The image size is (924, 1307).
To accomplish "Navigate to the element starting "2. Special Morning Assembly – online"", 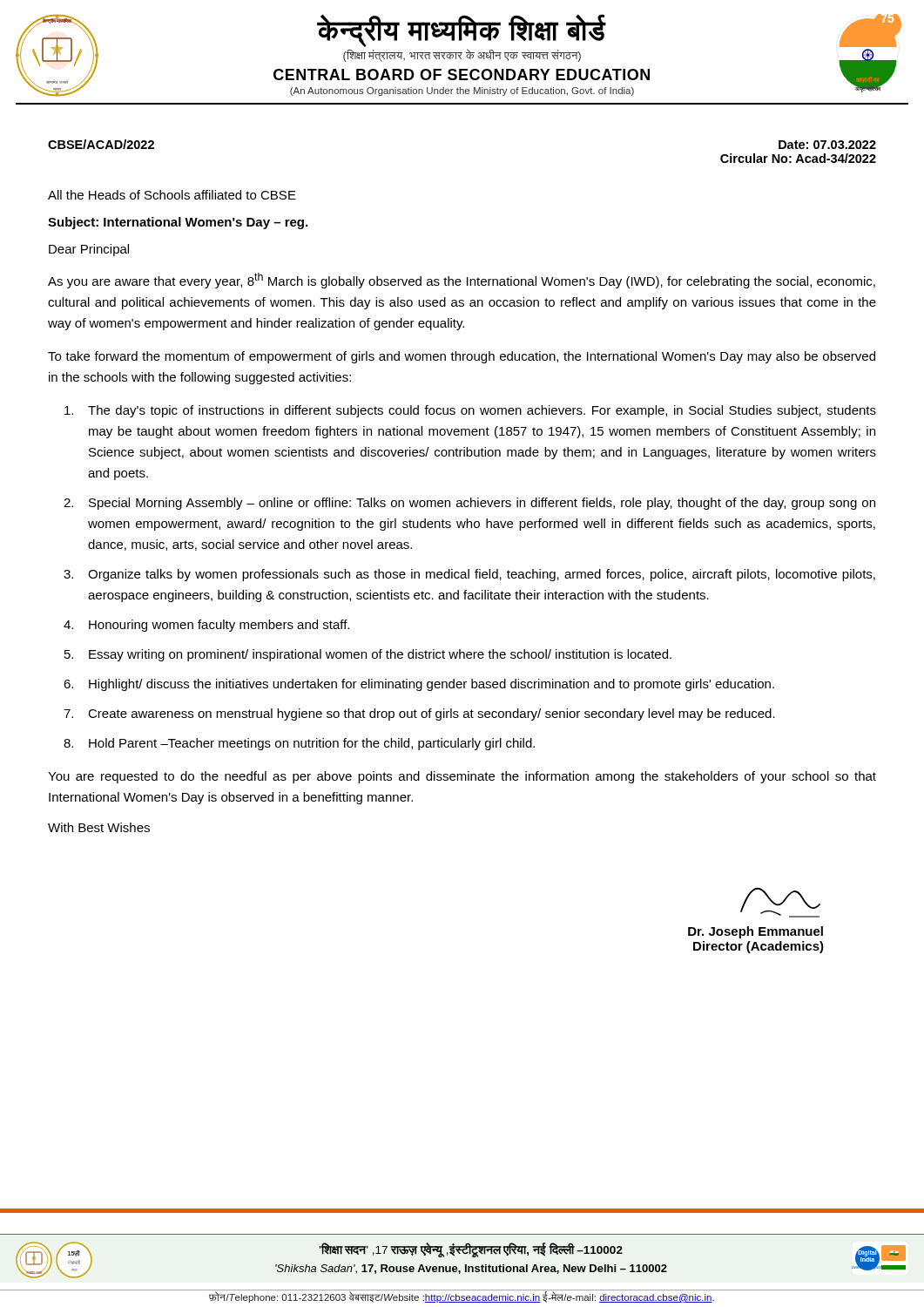I will click(470, 524).
